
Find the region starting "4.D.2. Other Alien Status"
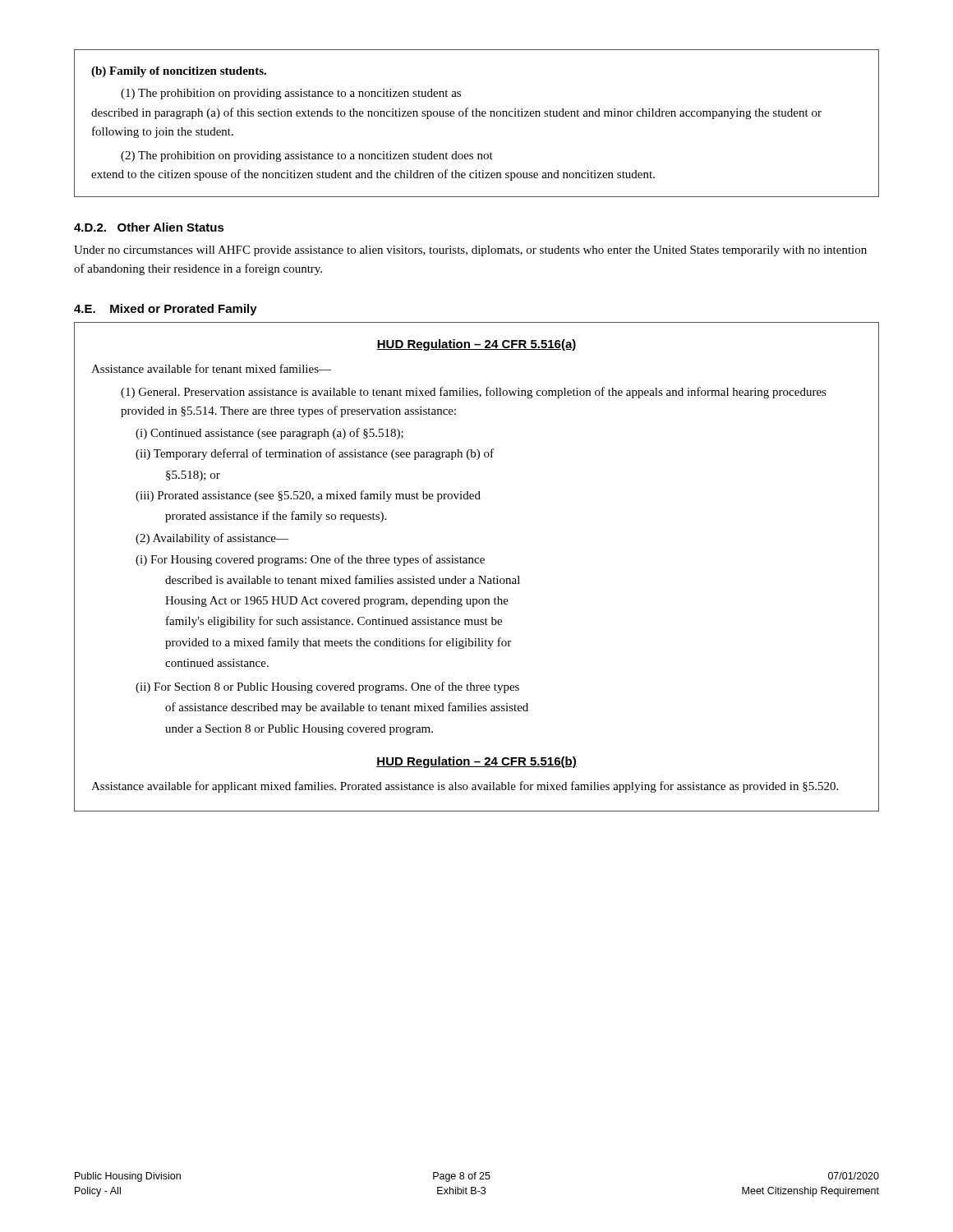149,227
